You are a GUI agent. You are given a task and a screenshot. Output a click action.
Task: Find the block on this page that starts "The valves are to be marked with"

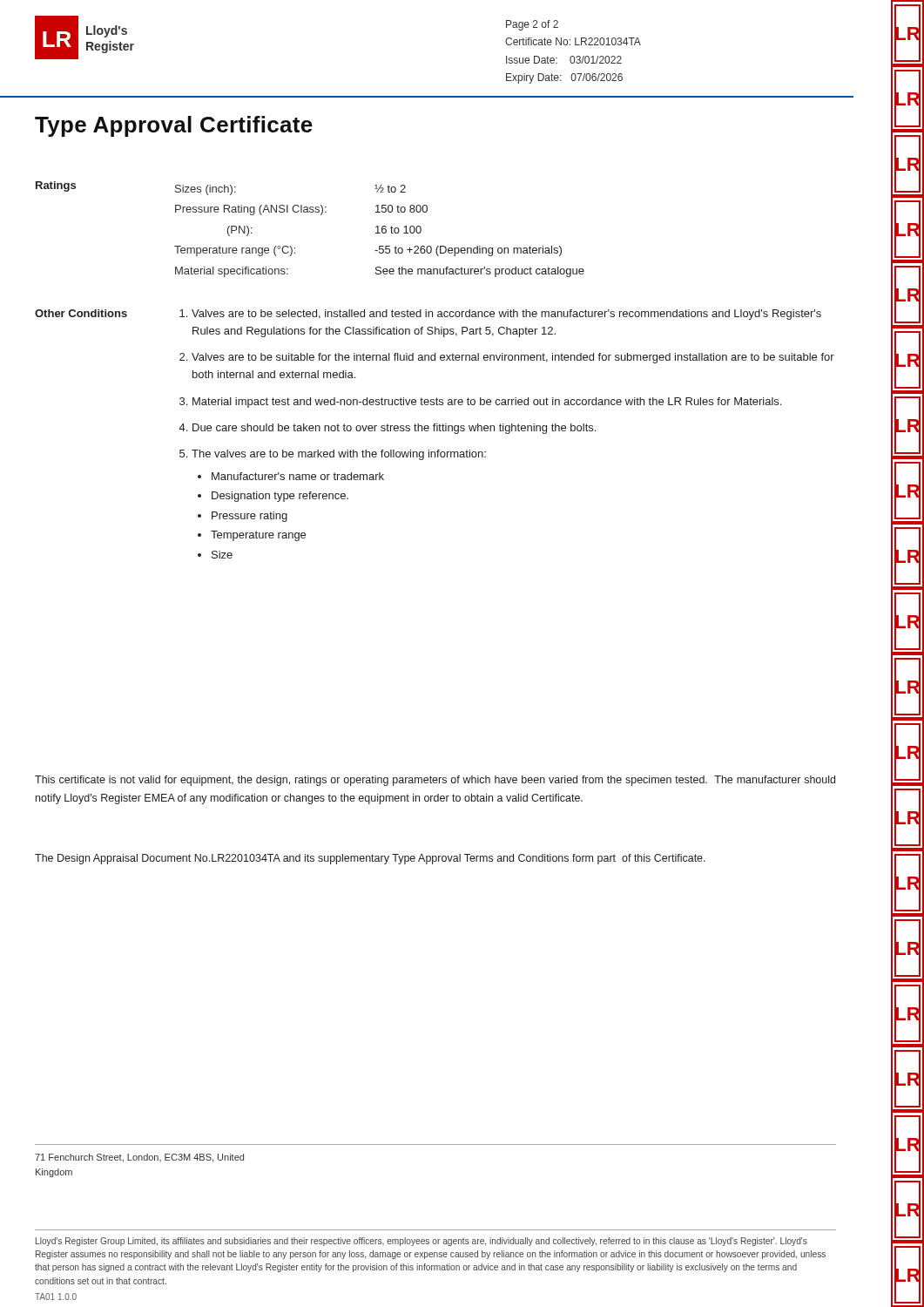(339, 455)
